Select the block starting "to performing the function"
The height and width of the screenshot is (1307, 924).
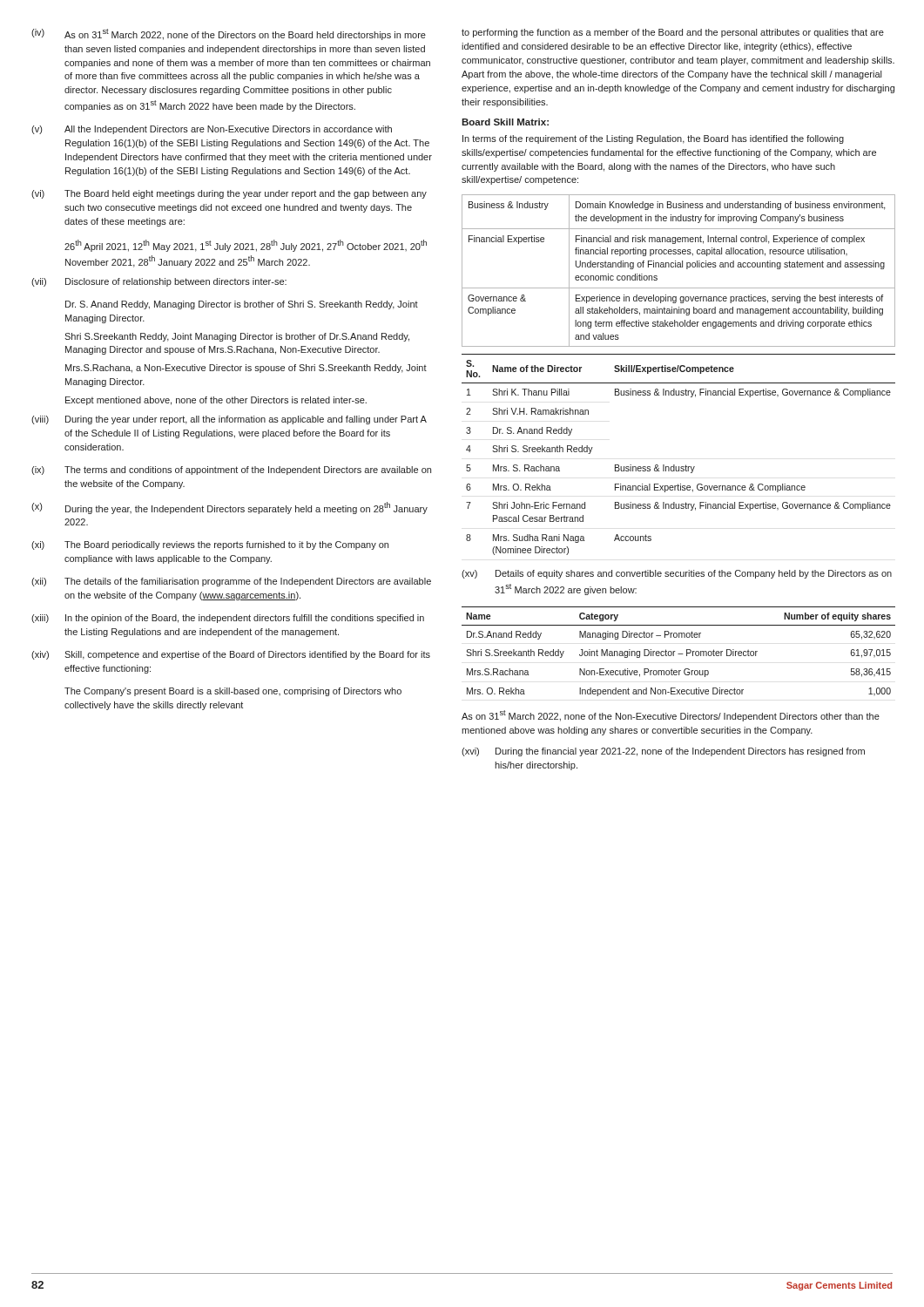pyautogui.click(x=678, y=67)
